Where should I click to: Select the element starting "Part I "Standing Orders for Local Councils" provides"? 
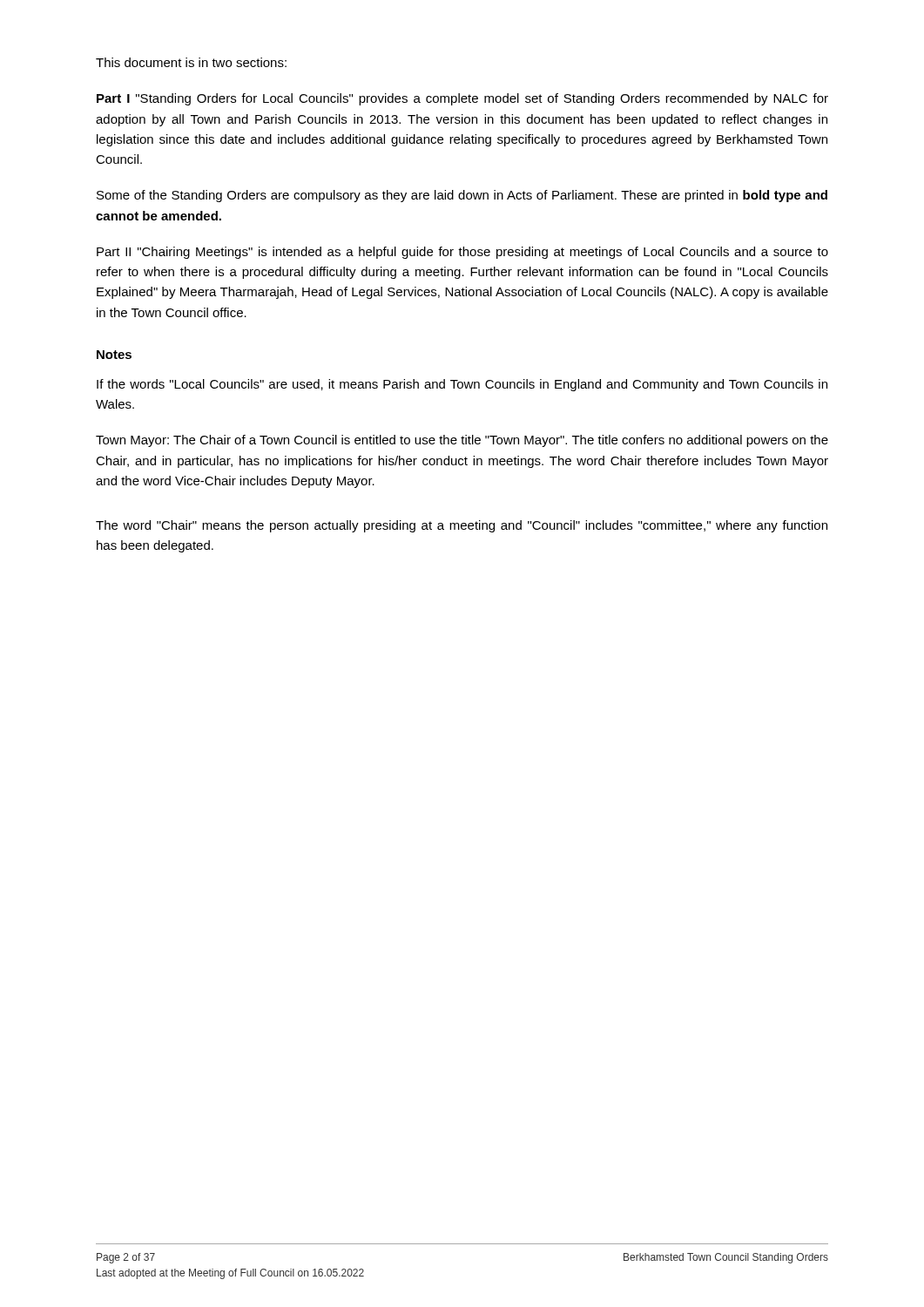[462, 129]
